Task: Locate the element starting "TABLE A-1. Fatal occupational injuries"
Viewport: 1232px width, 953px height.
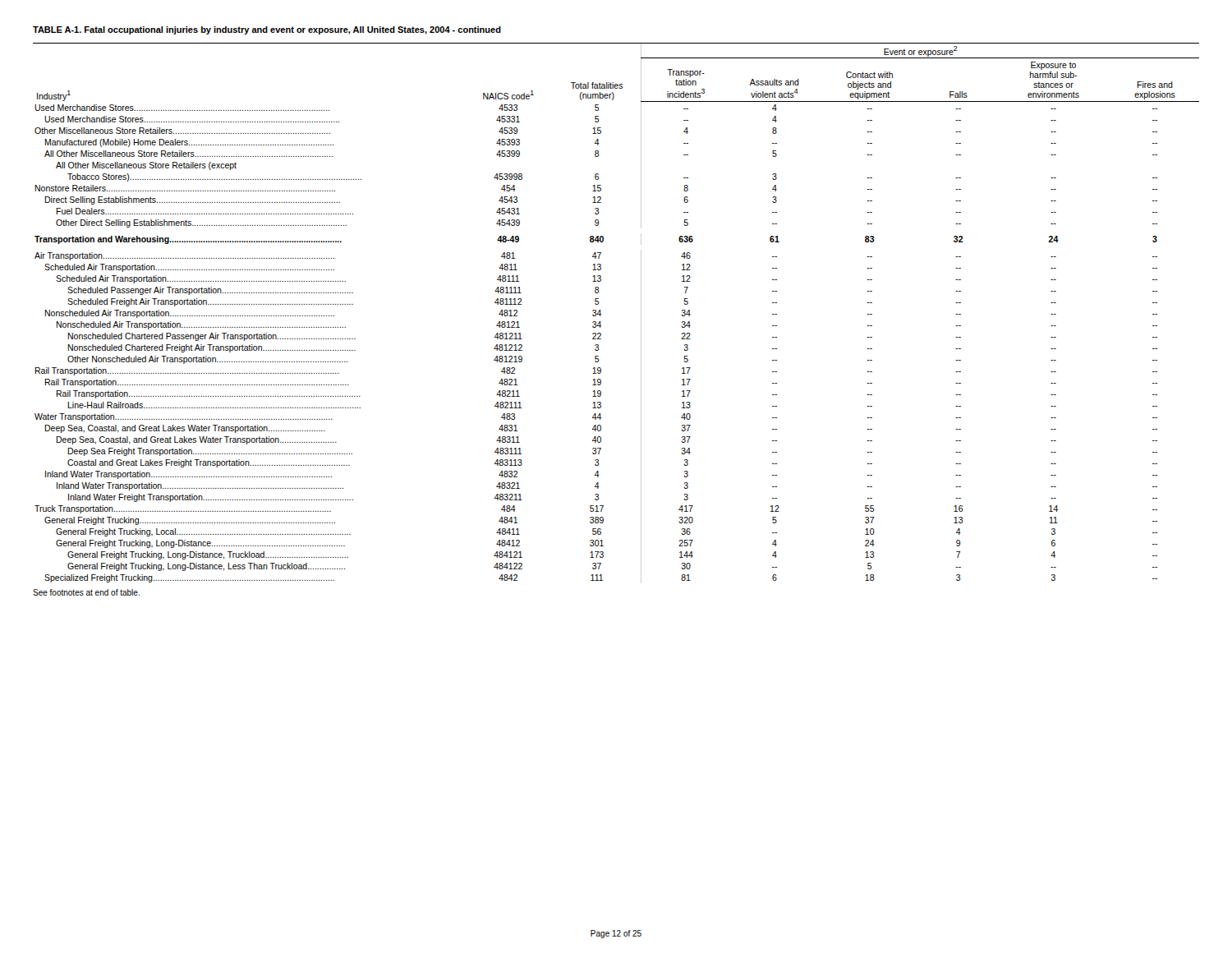Action: 267,30
